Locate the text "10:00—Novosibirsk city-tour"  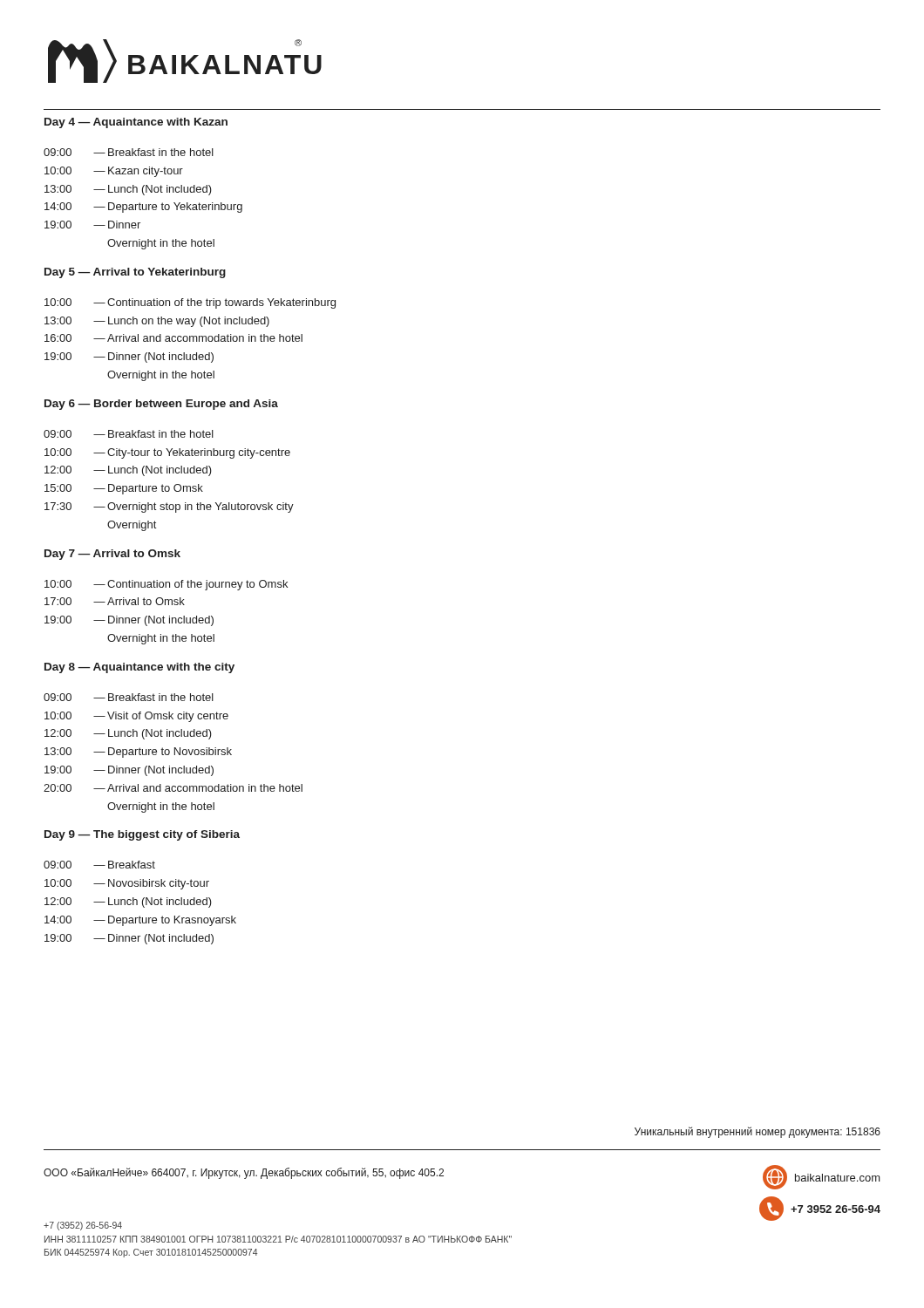point(127,884)
